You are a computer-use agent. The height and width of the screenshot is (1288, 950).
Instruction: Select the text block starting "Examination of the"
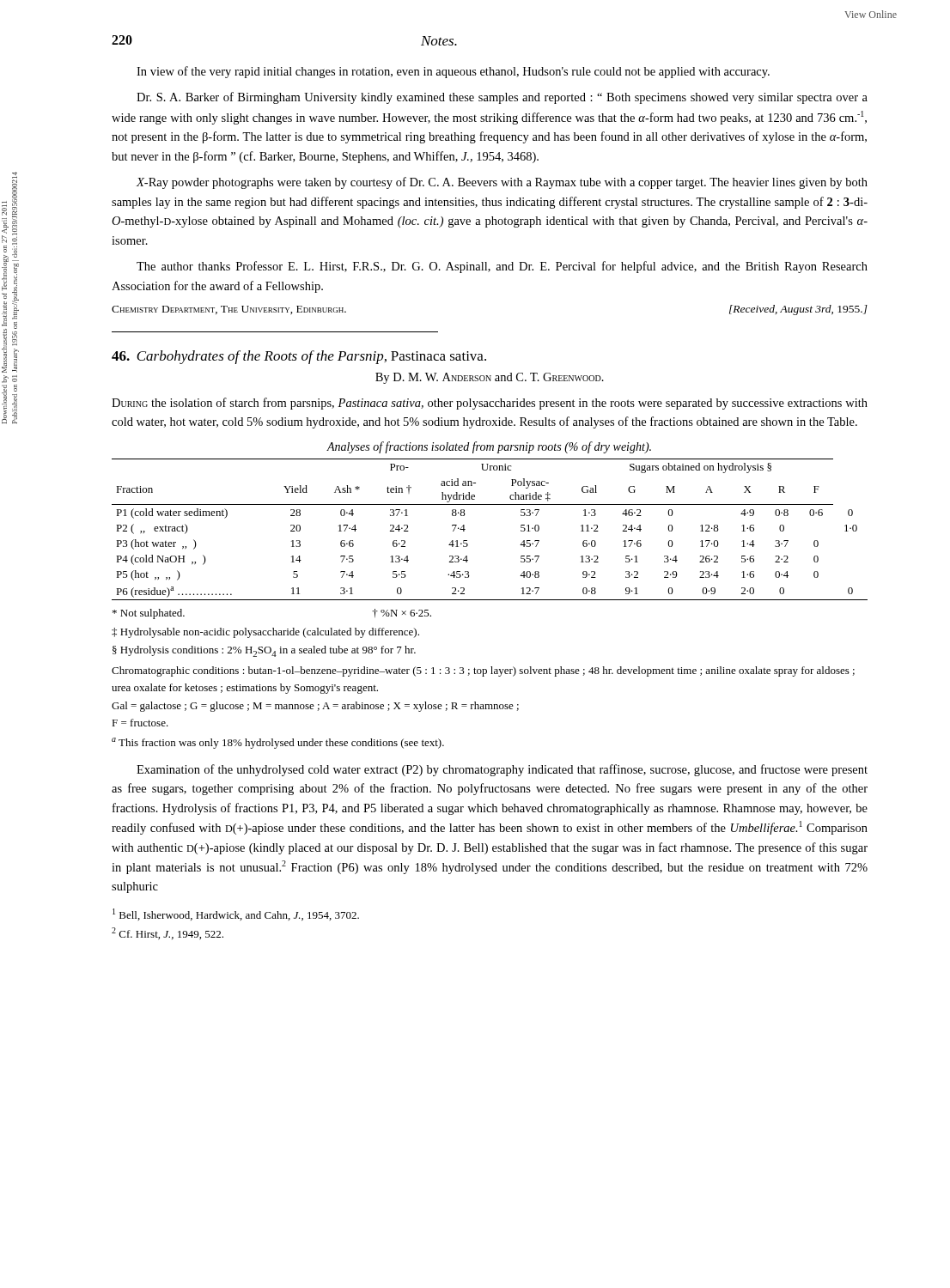pyautogui.click(x=490, y=828)
